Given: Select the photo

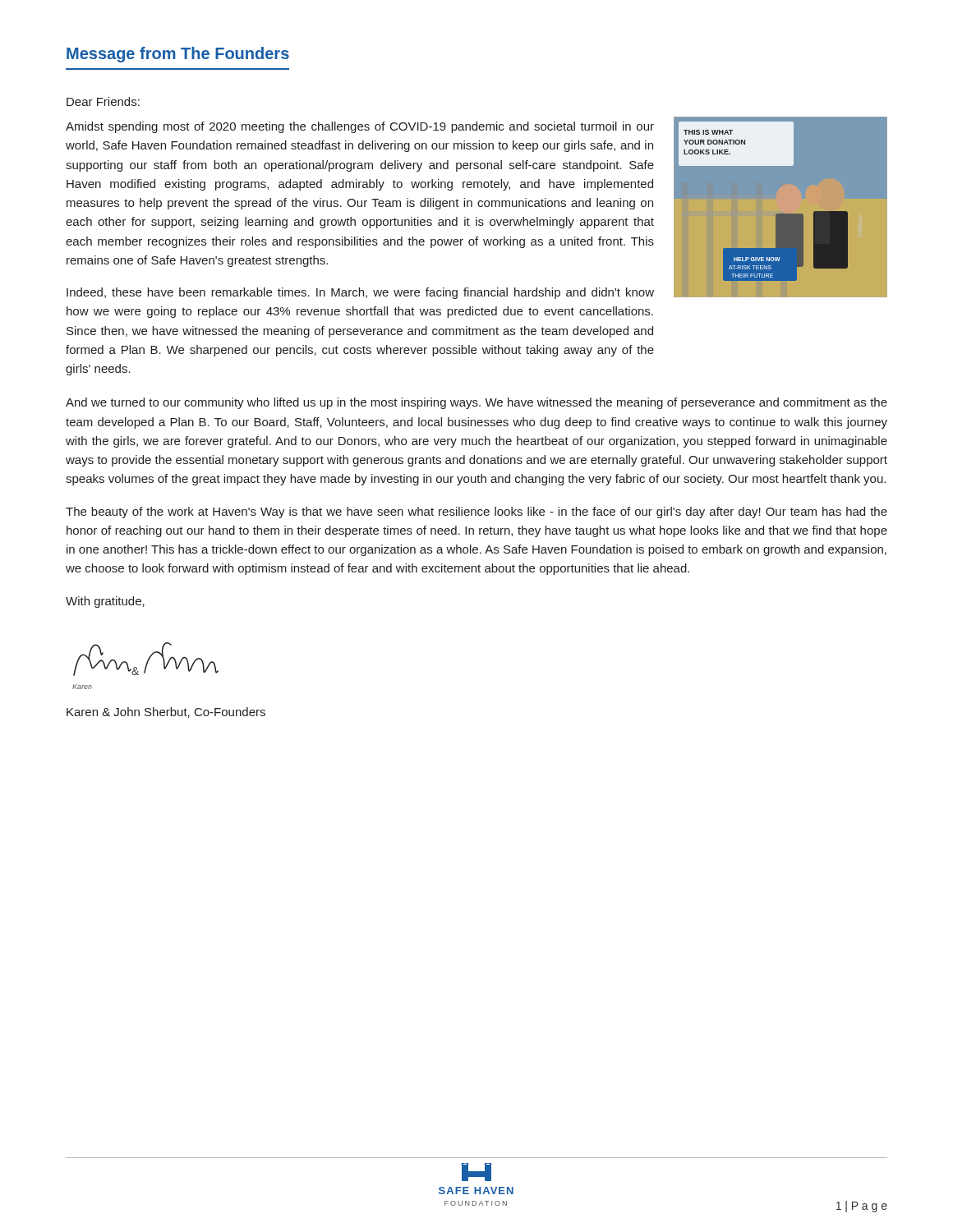Looking at the screenshot, I should 780,208.
